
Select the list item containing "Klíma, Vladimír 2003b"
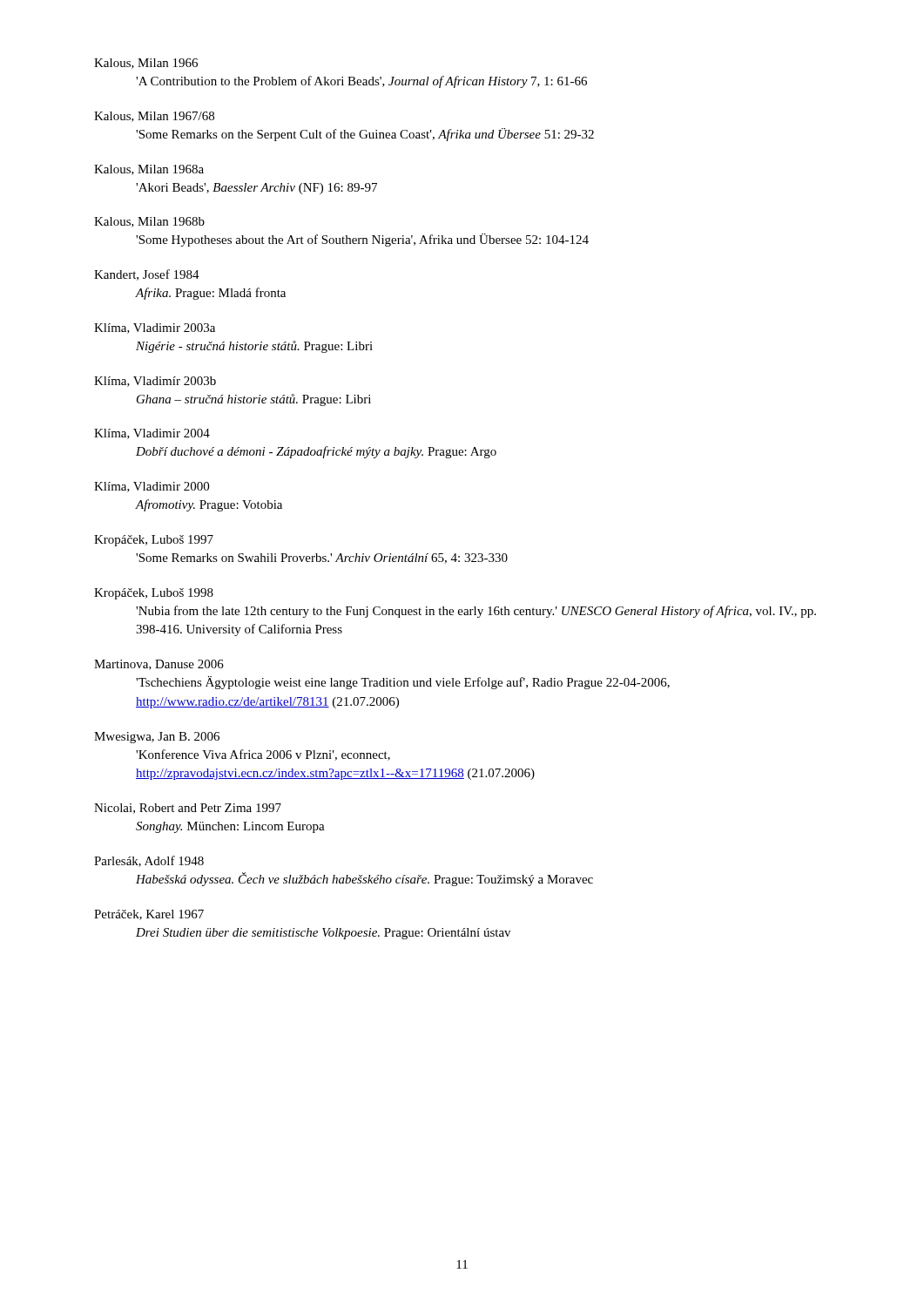click(155, 382)
